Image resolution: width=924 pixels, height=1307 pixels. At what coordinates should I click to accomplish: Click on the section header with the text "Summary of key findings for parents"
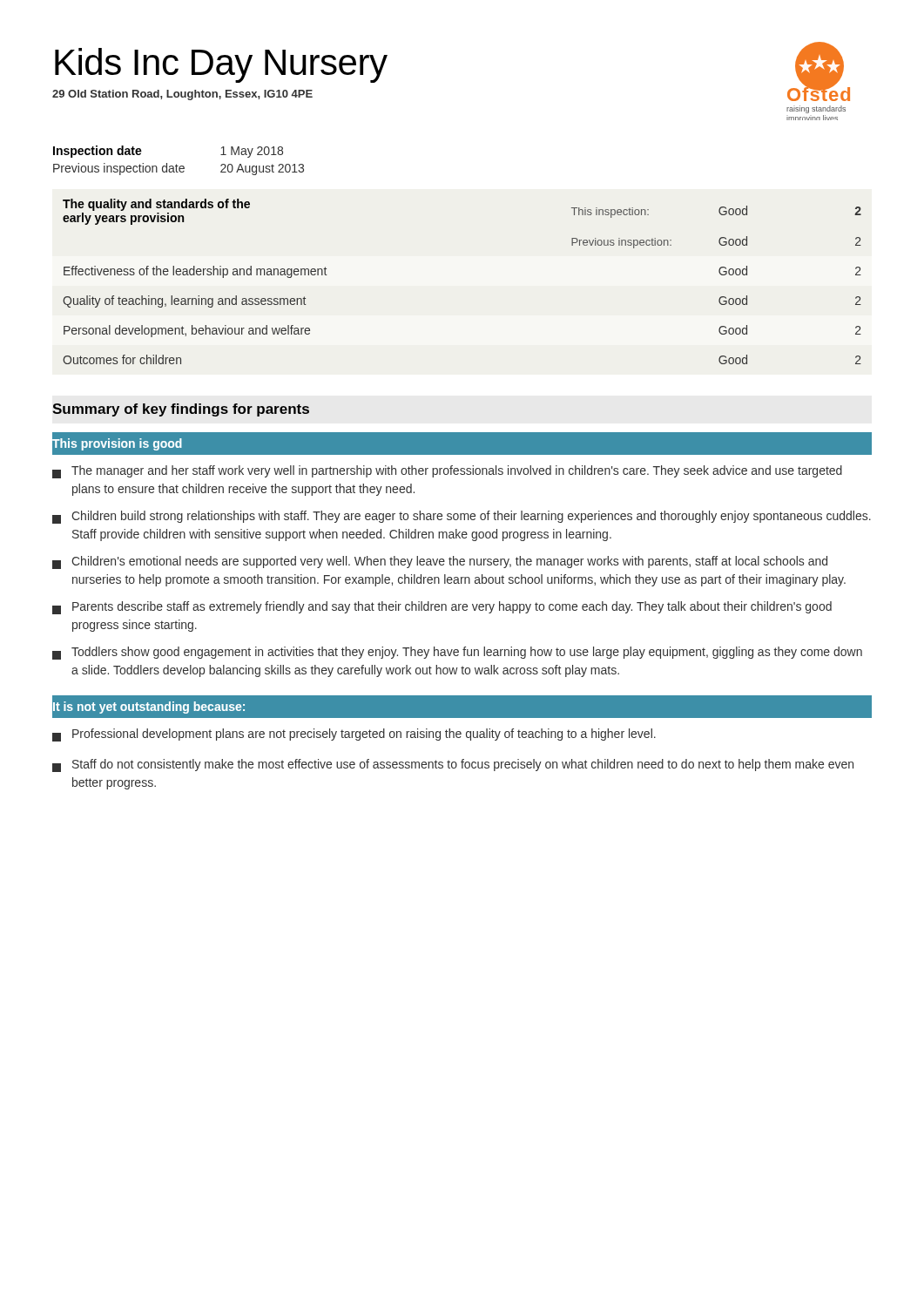coord(181,410)
